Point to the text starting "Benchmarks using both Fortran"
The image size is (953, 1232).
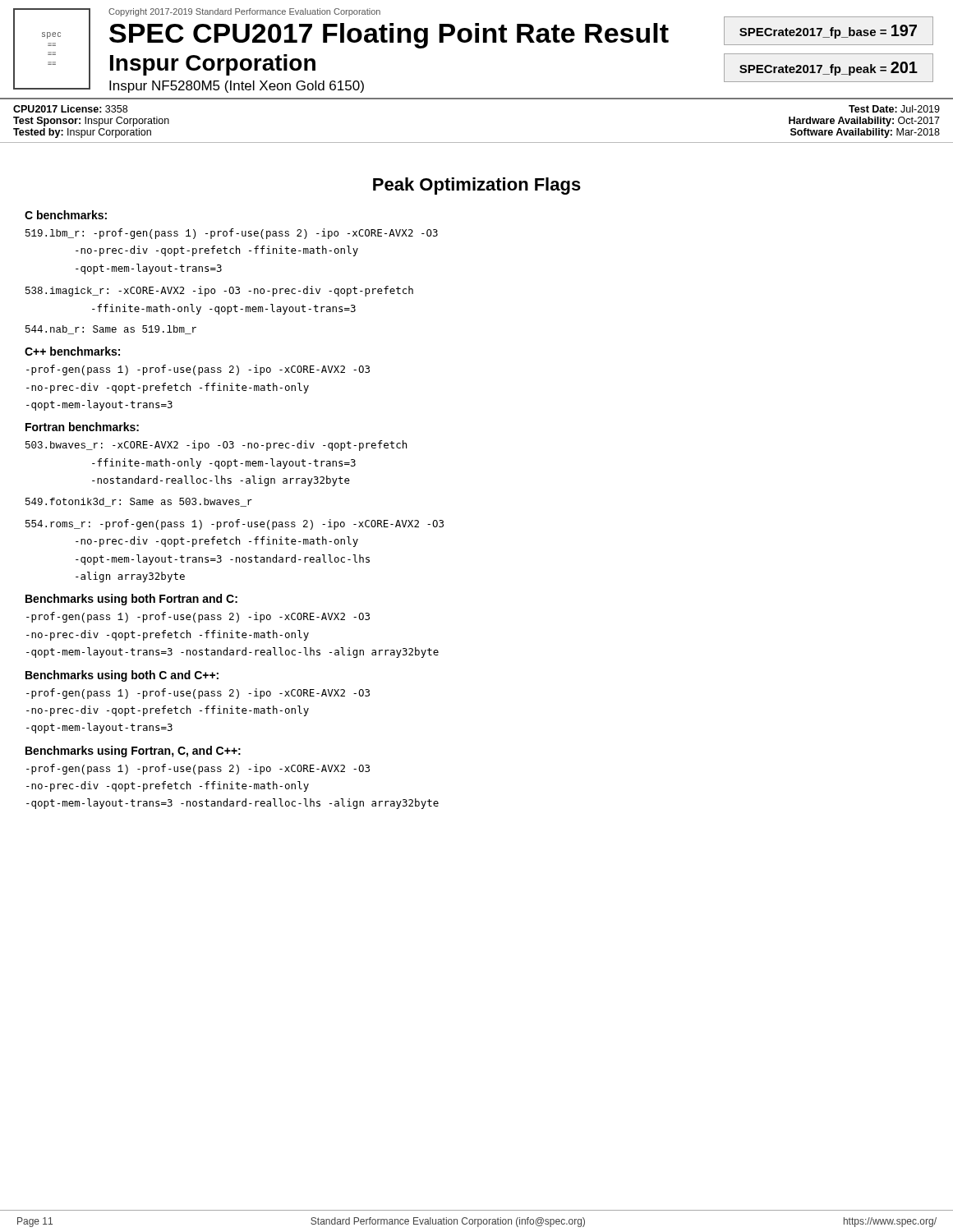tap(131, 599)
